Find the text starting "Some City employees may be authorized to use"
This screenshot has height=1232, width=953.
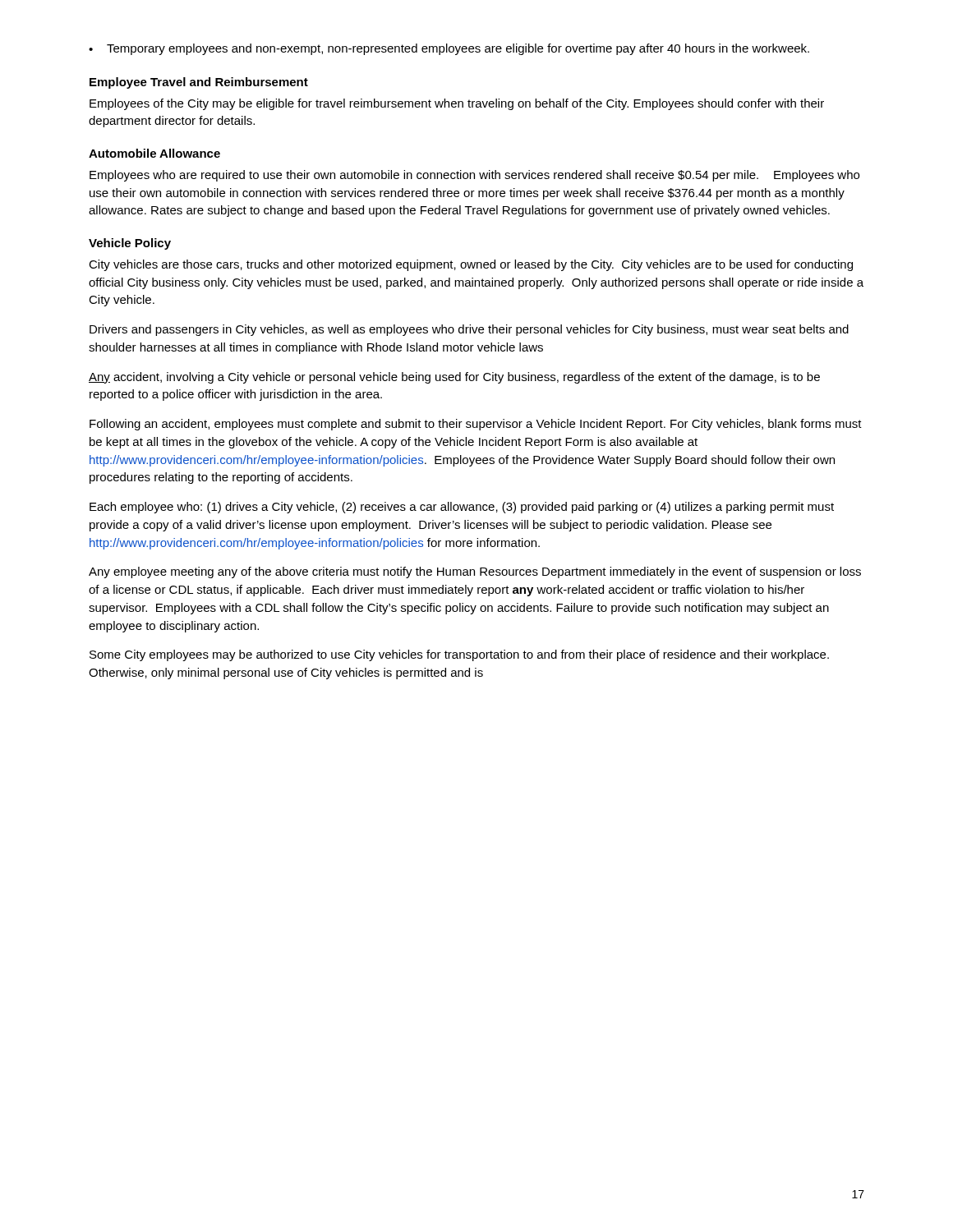461,663
